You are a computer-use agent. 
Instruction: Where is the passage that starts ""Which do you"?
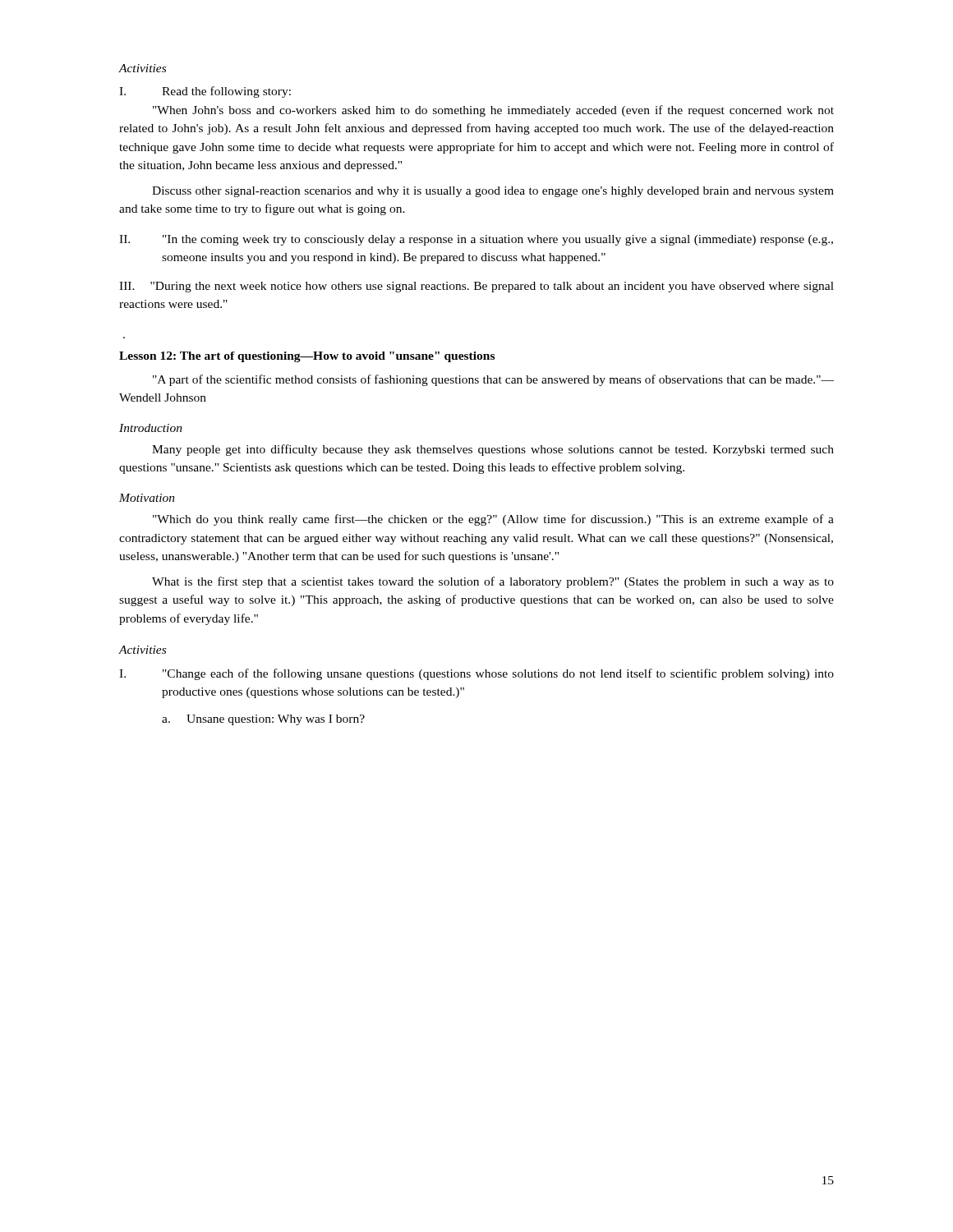point(476,537)
